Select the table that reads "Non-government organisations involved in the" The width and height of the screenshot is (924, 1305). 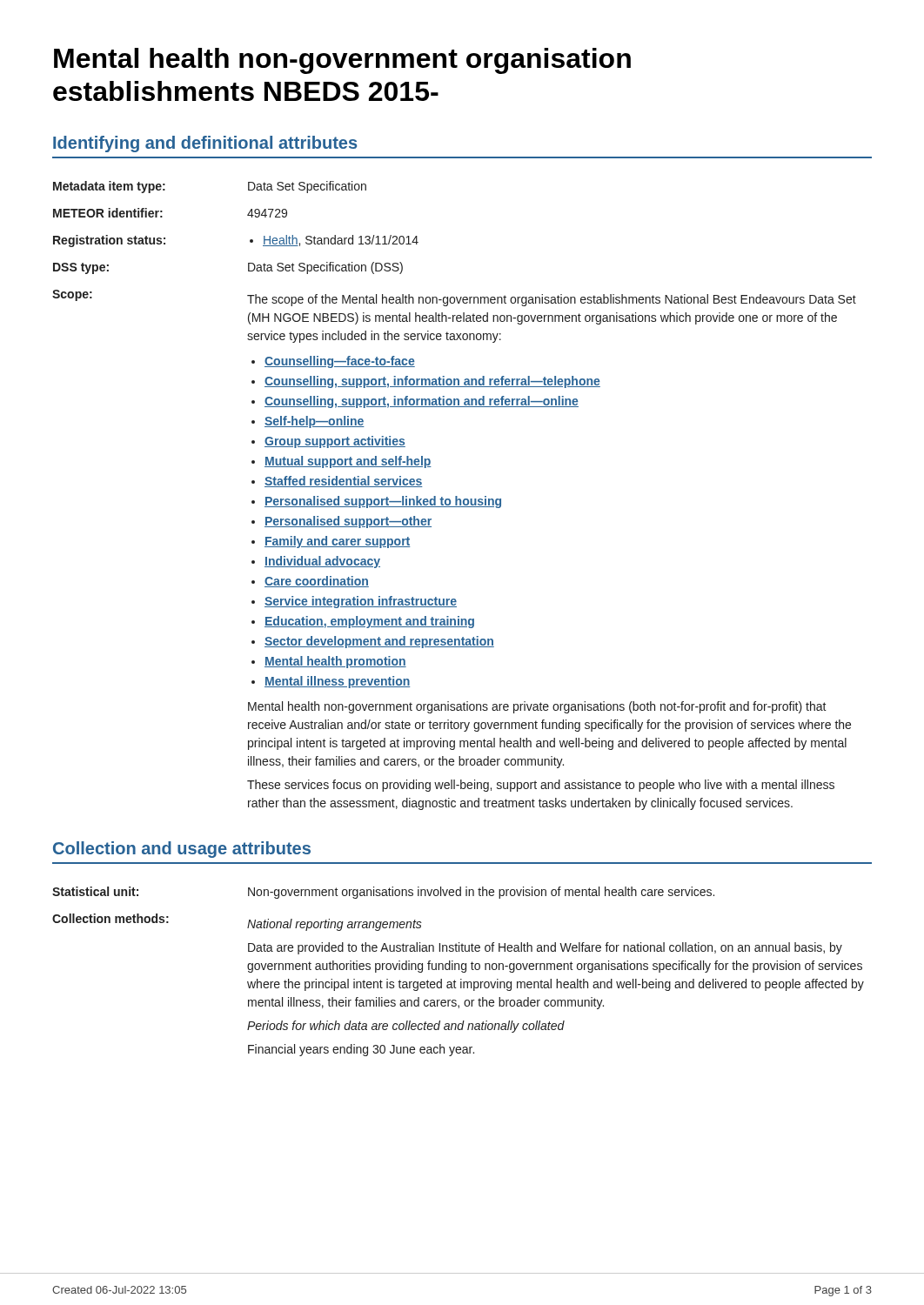point(462,974)
